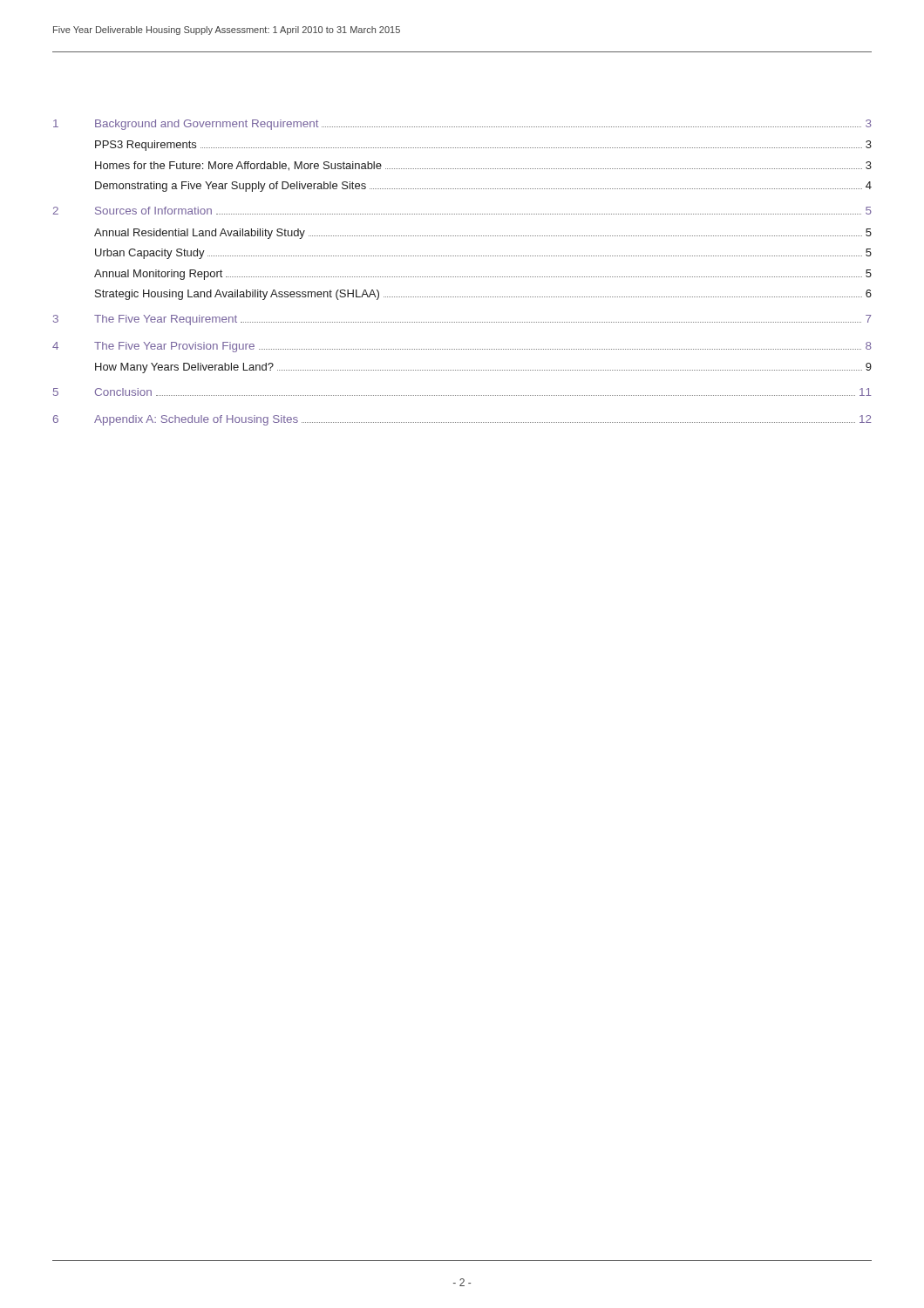Click on the region starting "PPS3 Requirements 3"
This screenshot has height=1308, width=924.
point(483,145)
